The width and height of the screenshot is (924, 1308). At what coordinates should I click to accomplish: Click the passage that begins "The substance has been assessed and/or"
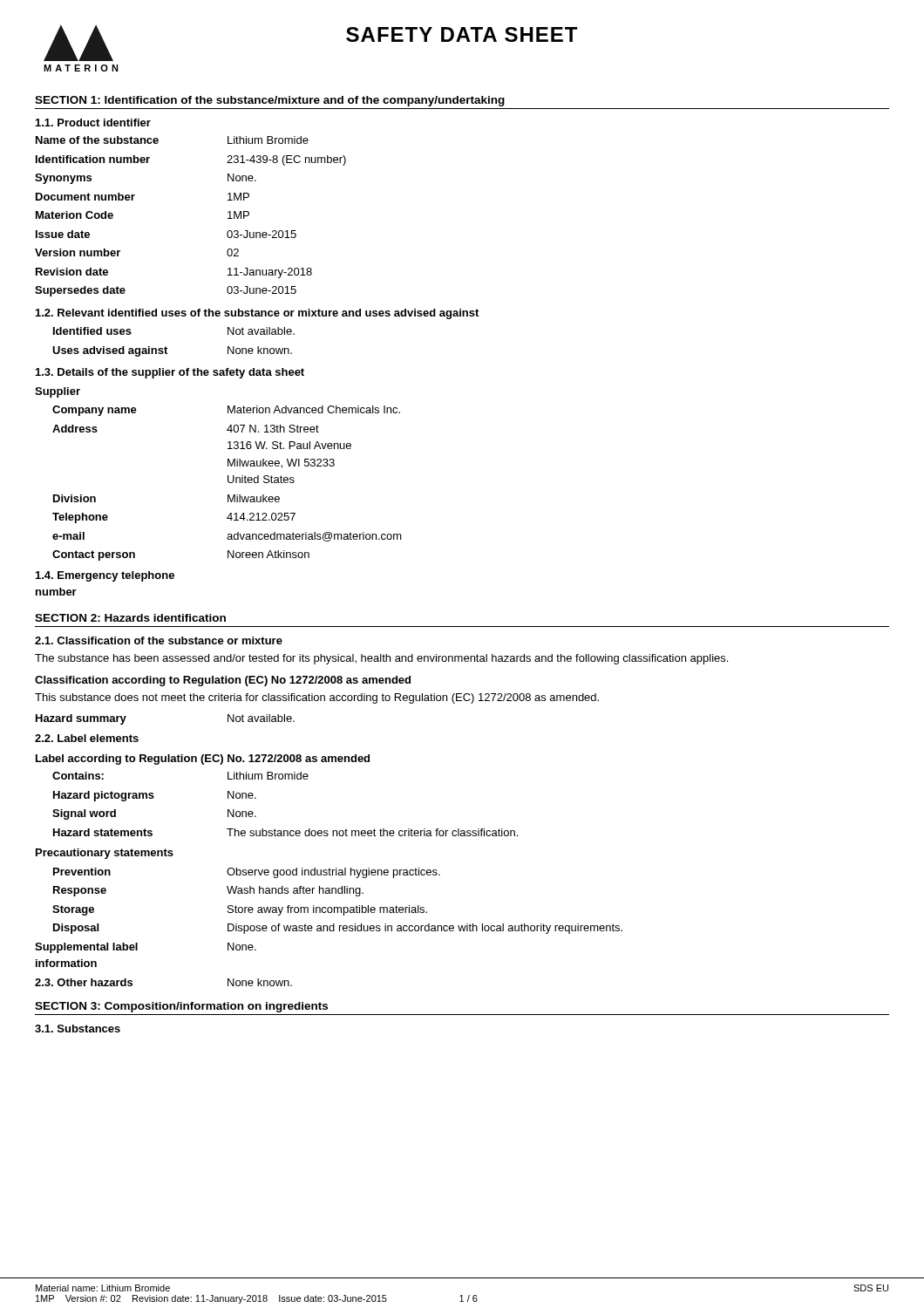[x=382, y=658]
